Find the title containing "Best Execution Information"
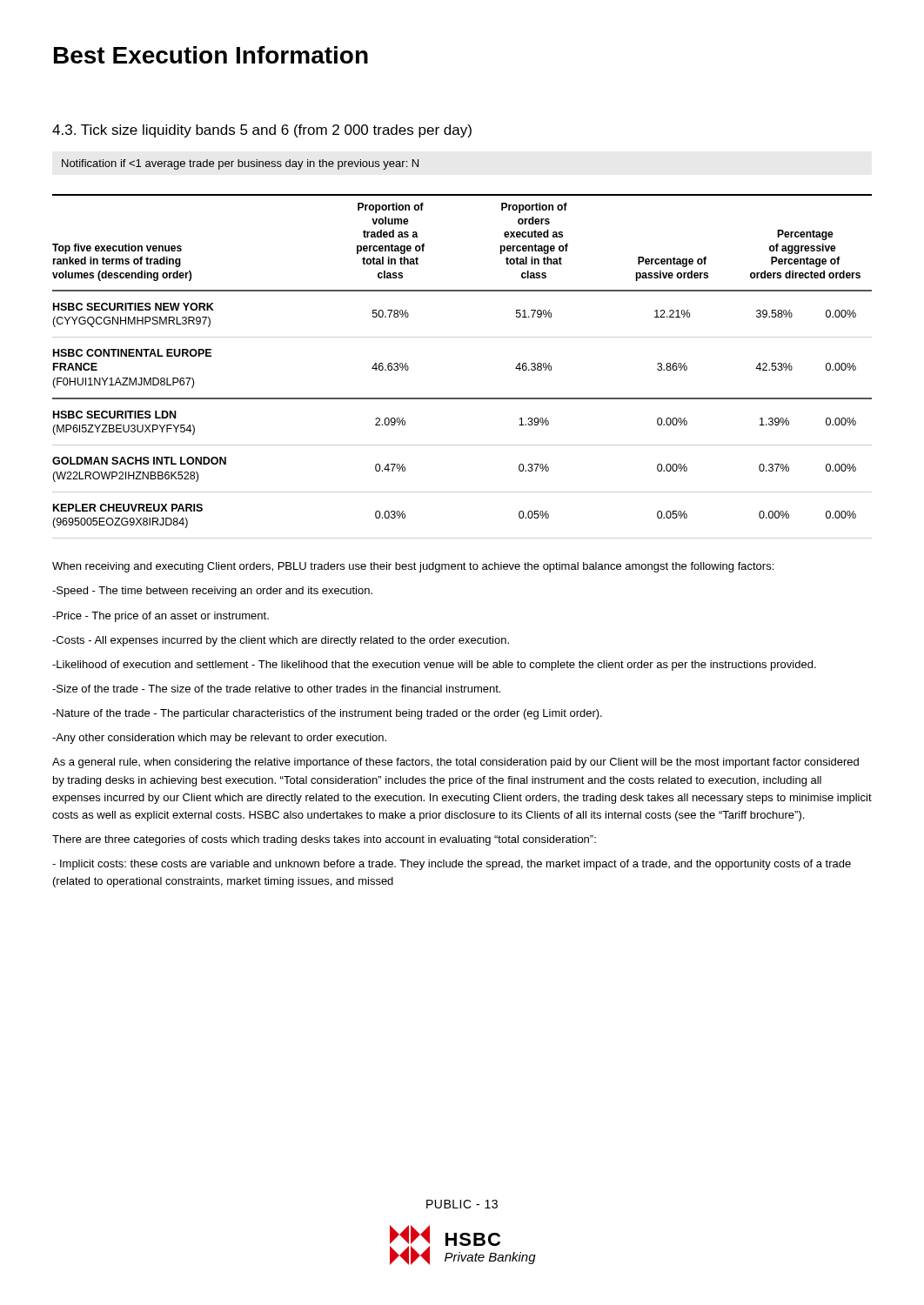924x1305 pixels. 211,55
